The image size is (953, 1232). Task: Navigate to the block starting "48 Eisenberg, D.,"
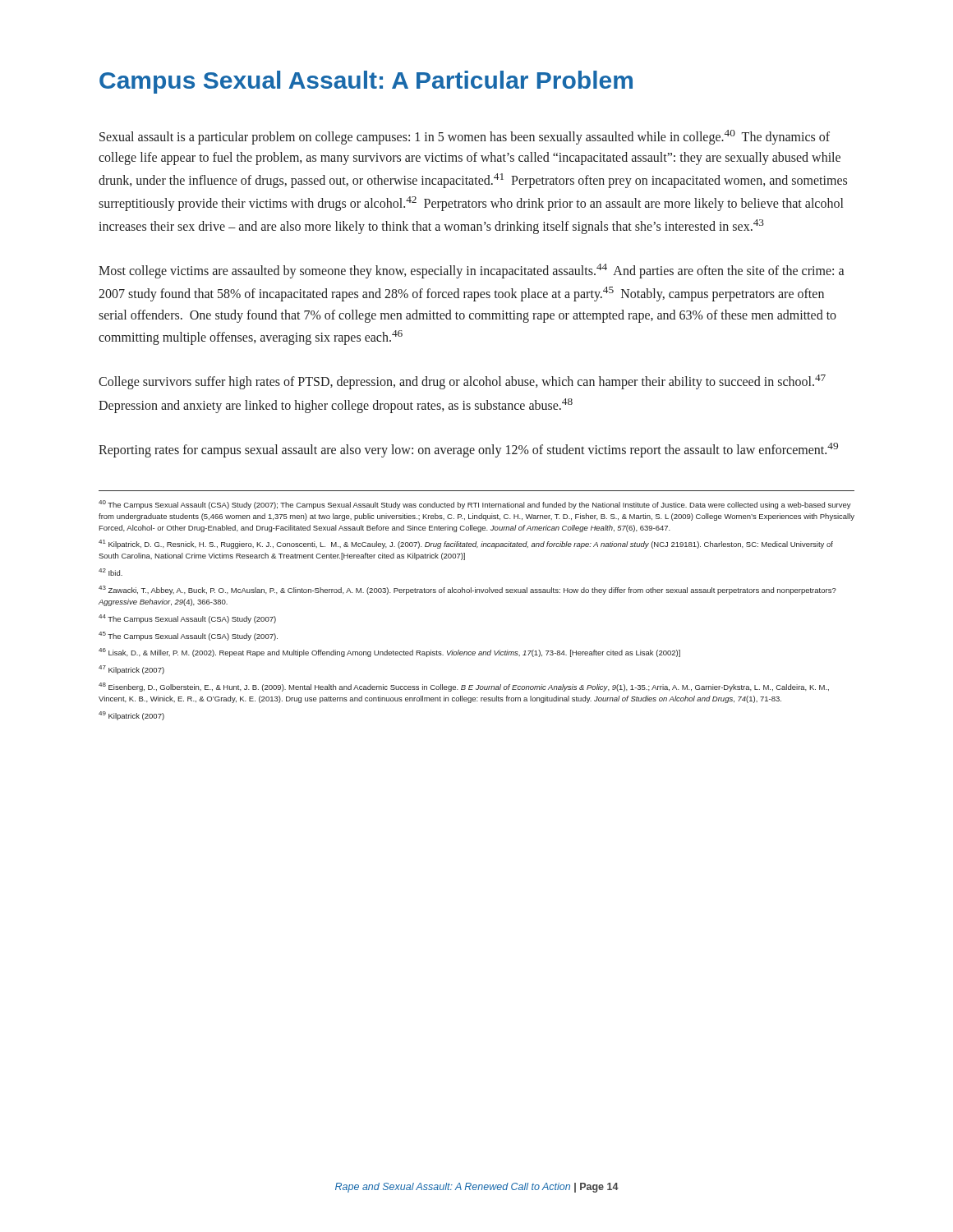(x=464, y=692)
